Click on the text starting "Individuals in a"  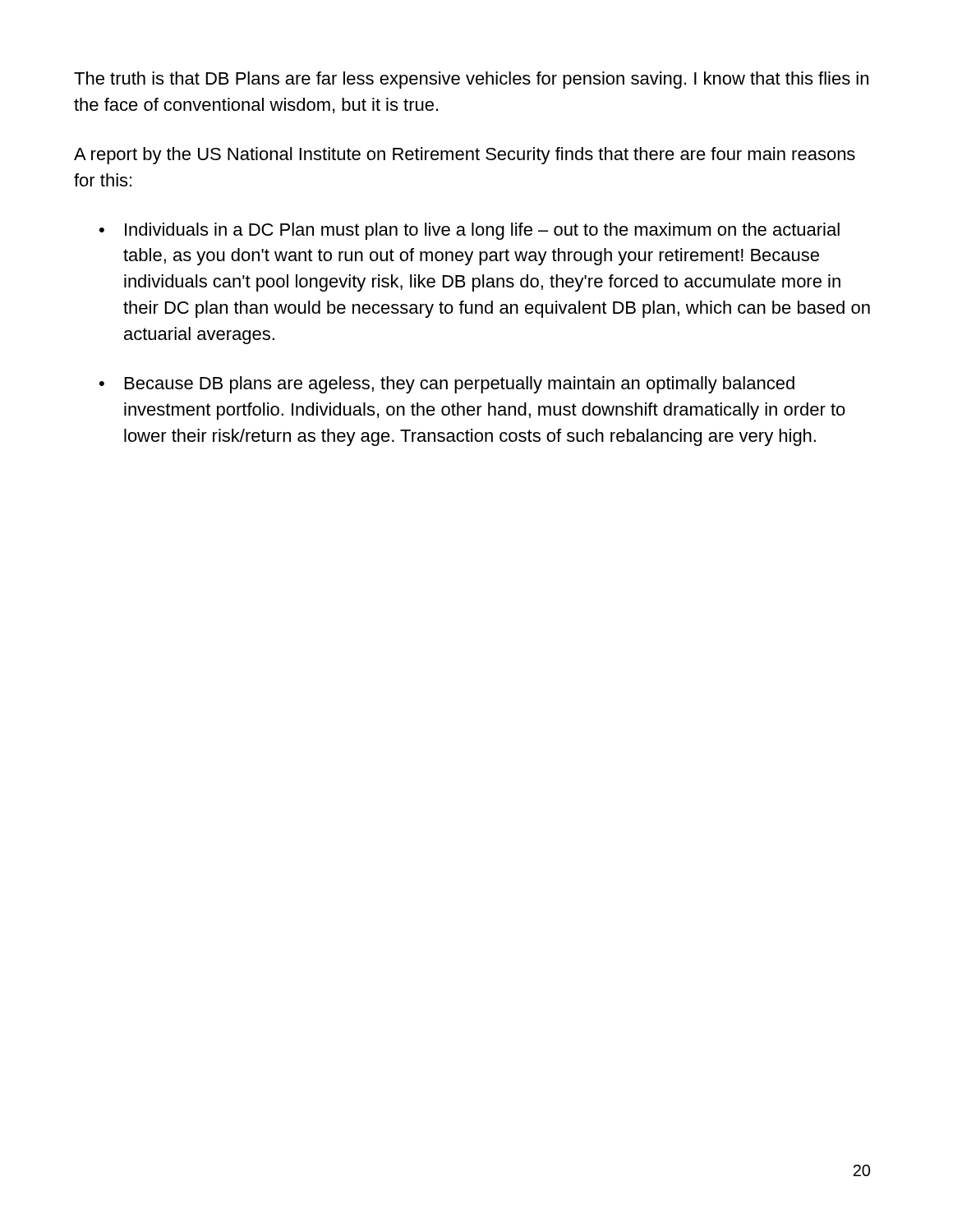[x=497, y=282]
